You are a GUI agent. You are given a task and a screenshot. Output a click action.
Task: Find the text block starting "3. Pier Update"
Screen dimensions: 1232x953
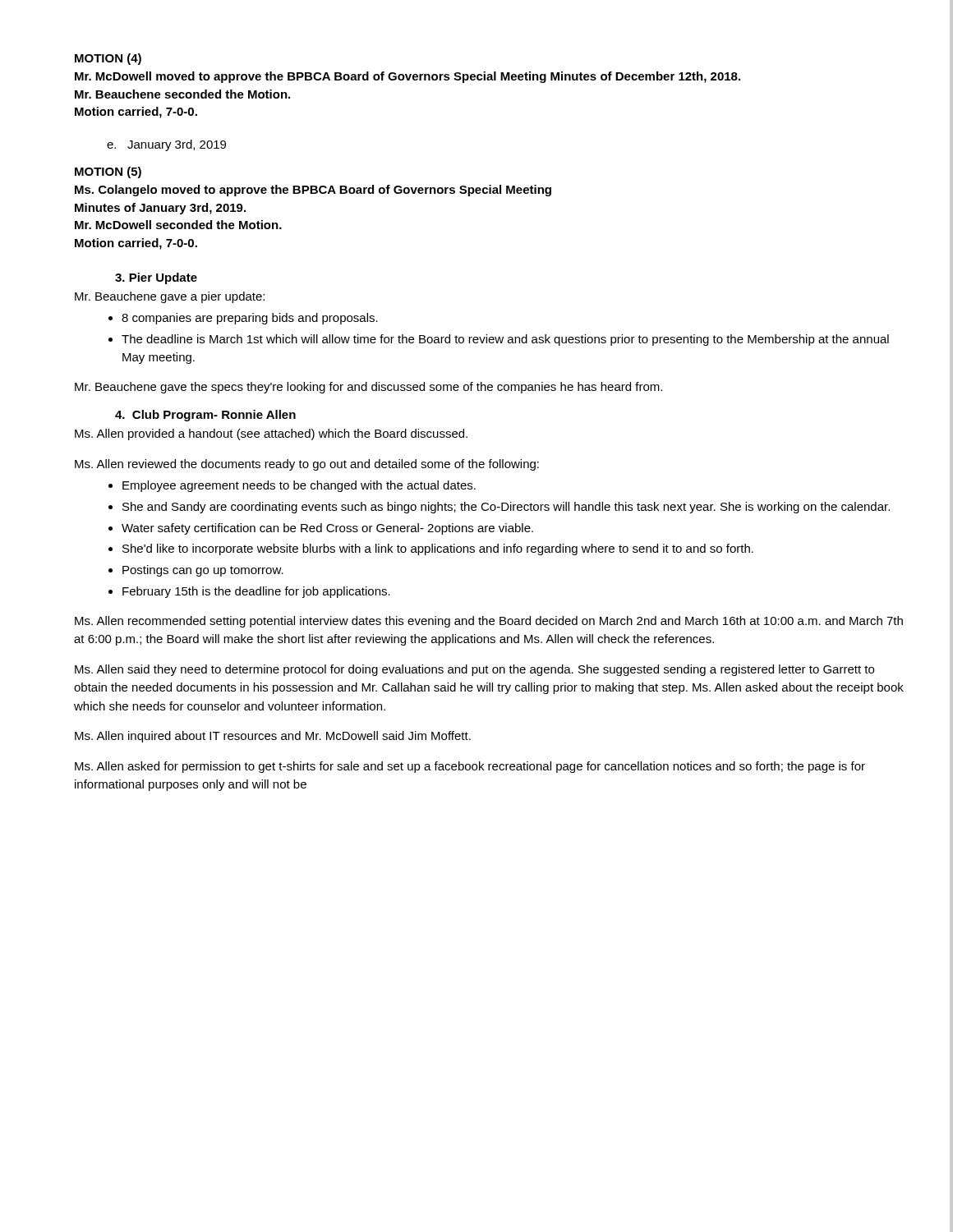point(156,277)
